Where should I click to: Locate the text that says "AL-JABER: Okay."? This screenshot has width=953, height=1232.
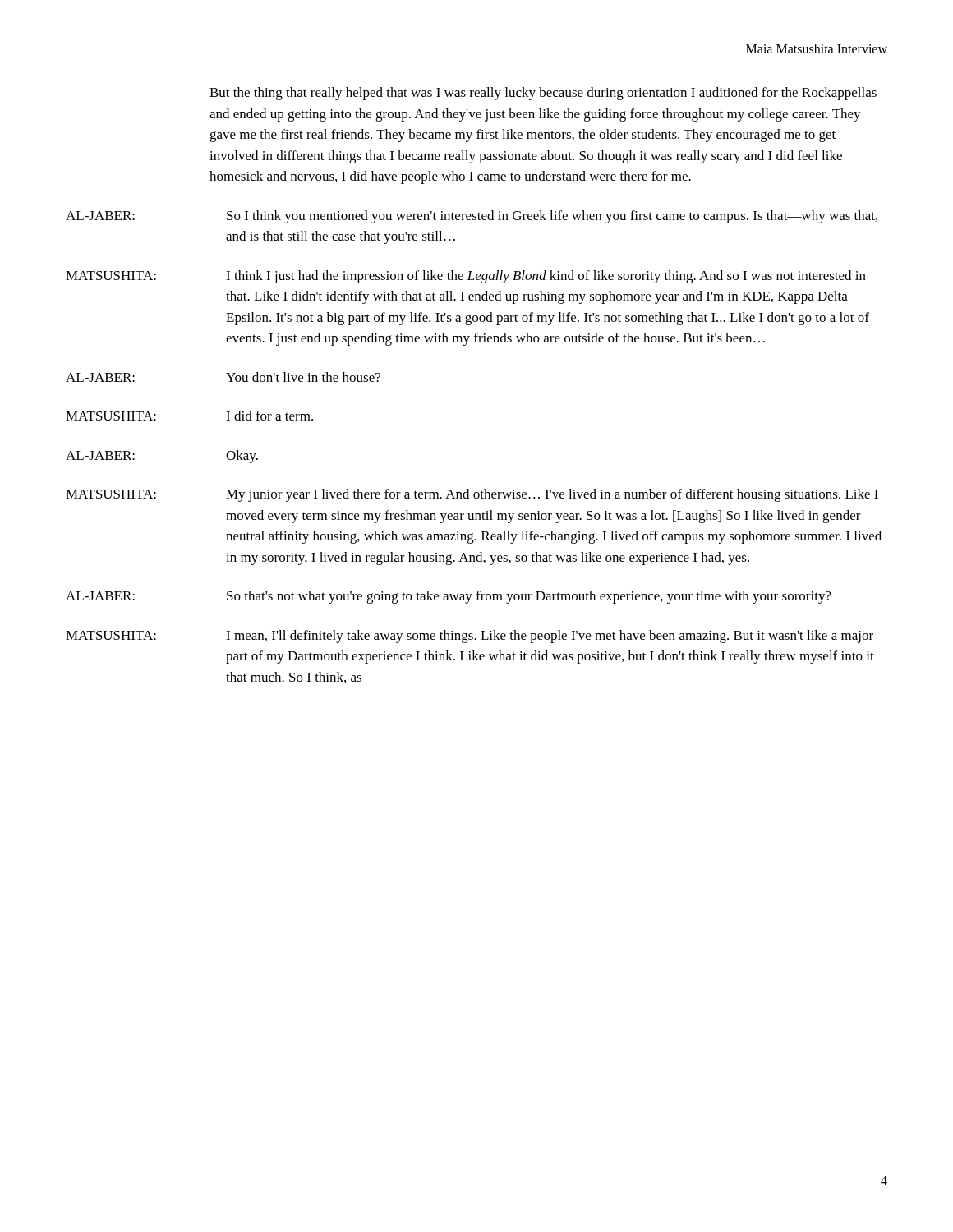pos(99,456)
